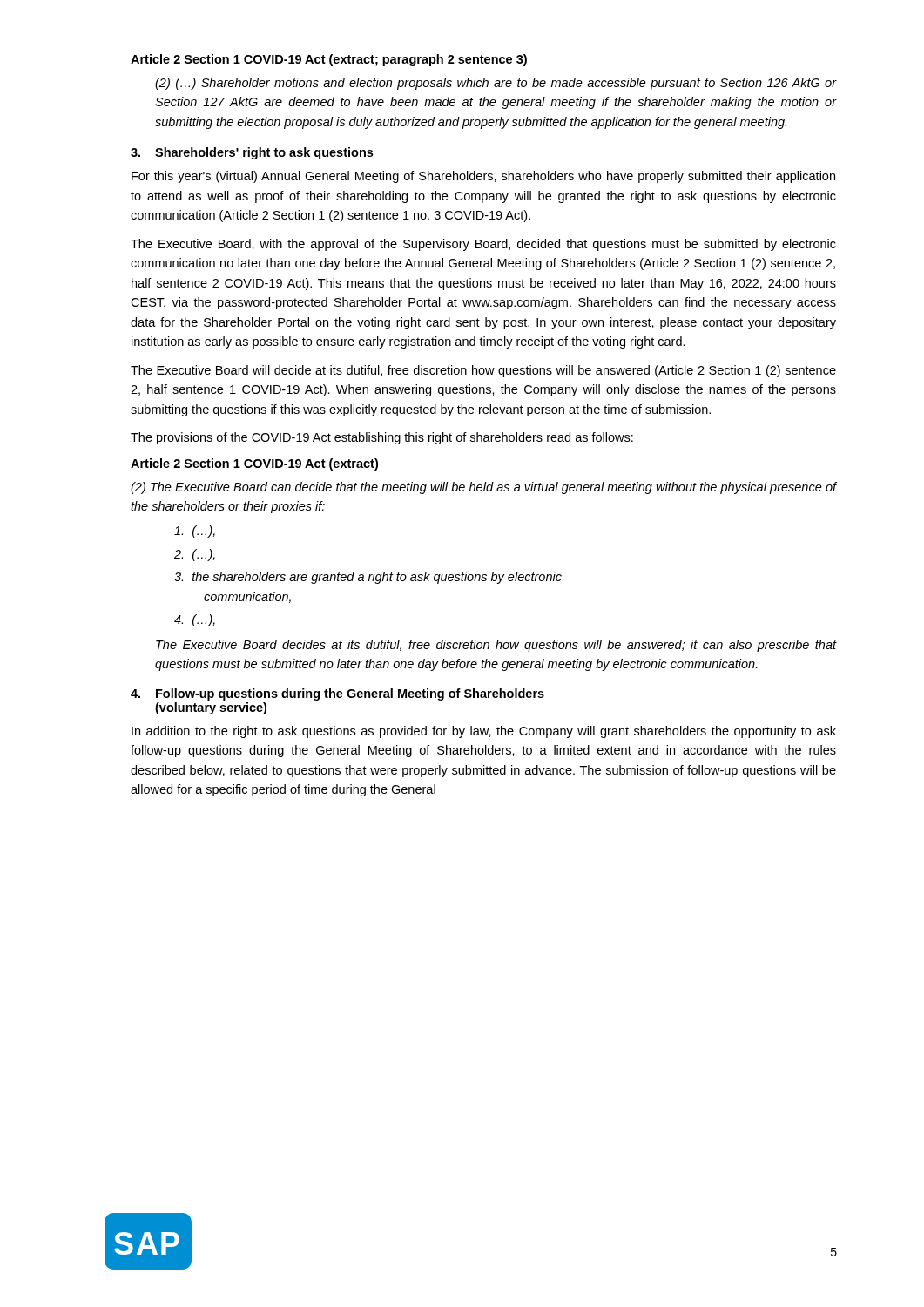Locate the region starting "The Executive Board decides at its dutiful,"
The image size is (924, 1307).
click(x=496, y=654)
